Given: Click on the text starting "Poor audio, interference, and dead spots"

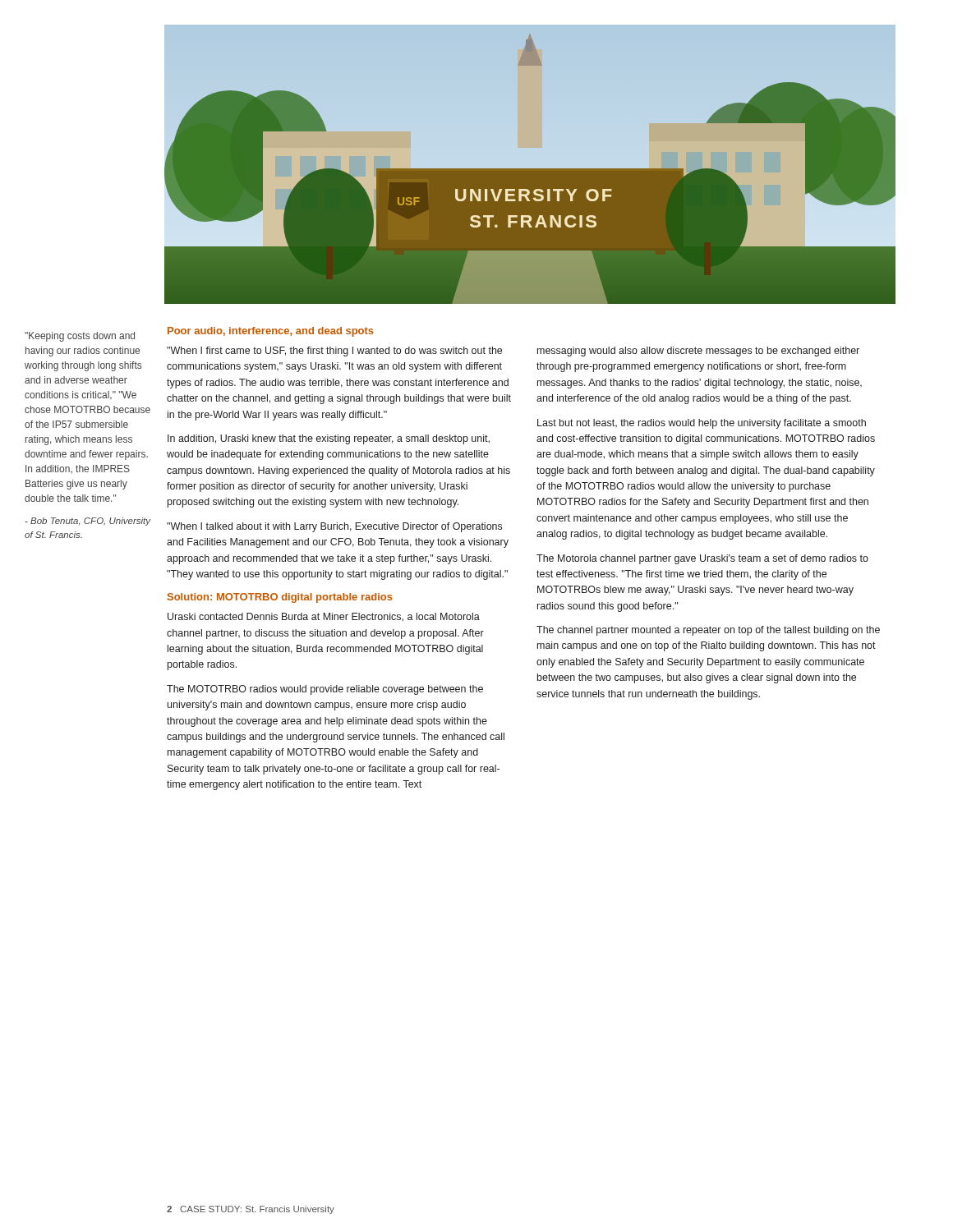Looking at the screenshot, I should pyautogui.click(x=270, y=331).
